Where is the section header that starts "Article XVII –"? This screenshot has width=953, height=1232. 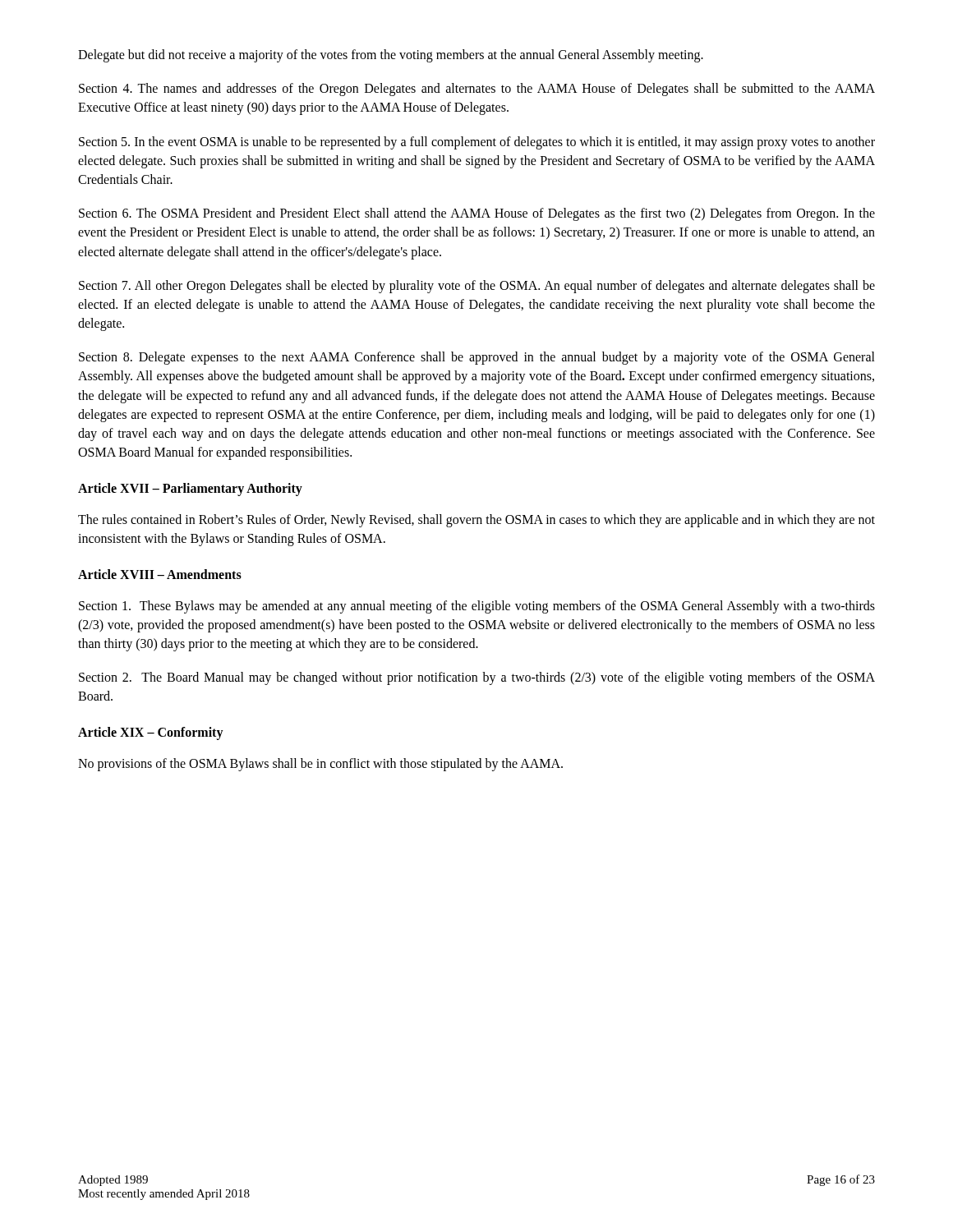coord(190,489)
